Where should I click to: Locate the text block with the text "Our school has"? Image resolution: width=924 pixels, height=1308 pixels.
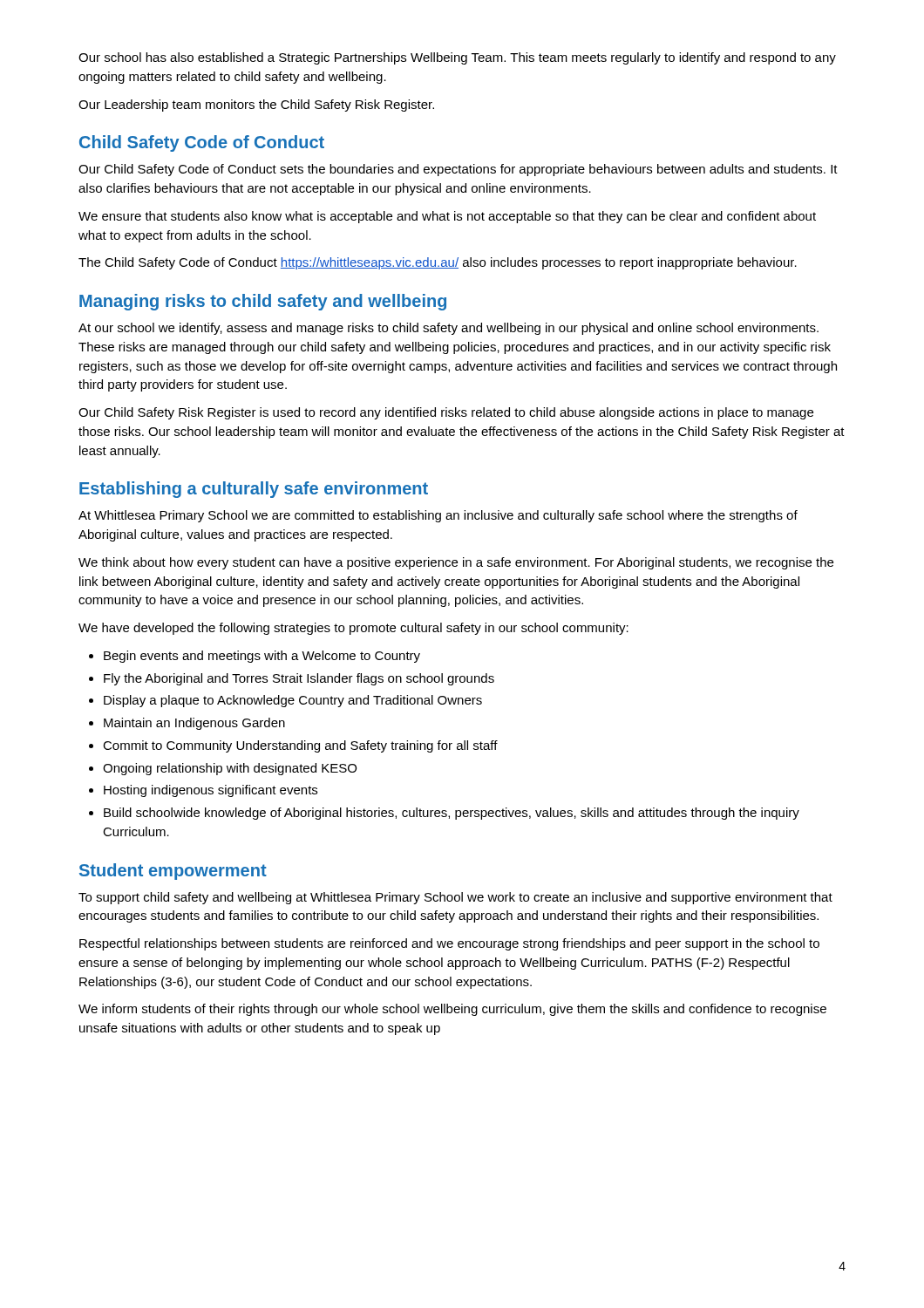[462, 67]
